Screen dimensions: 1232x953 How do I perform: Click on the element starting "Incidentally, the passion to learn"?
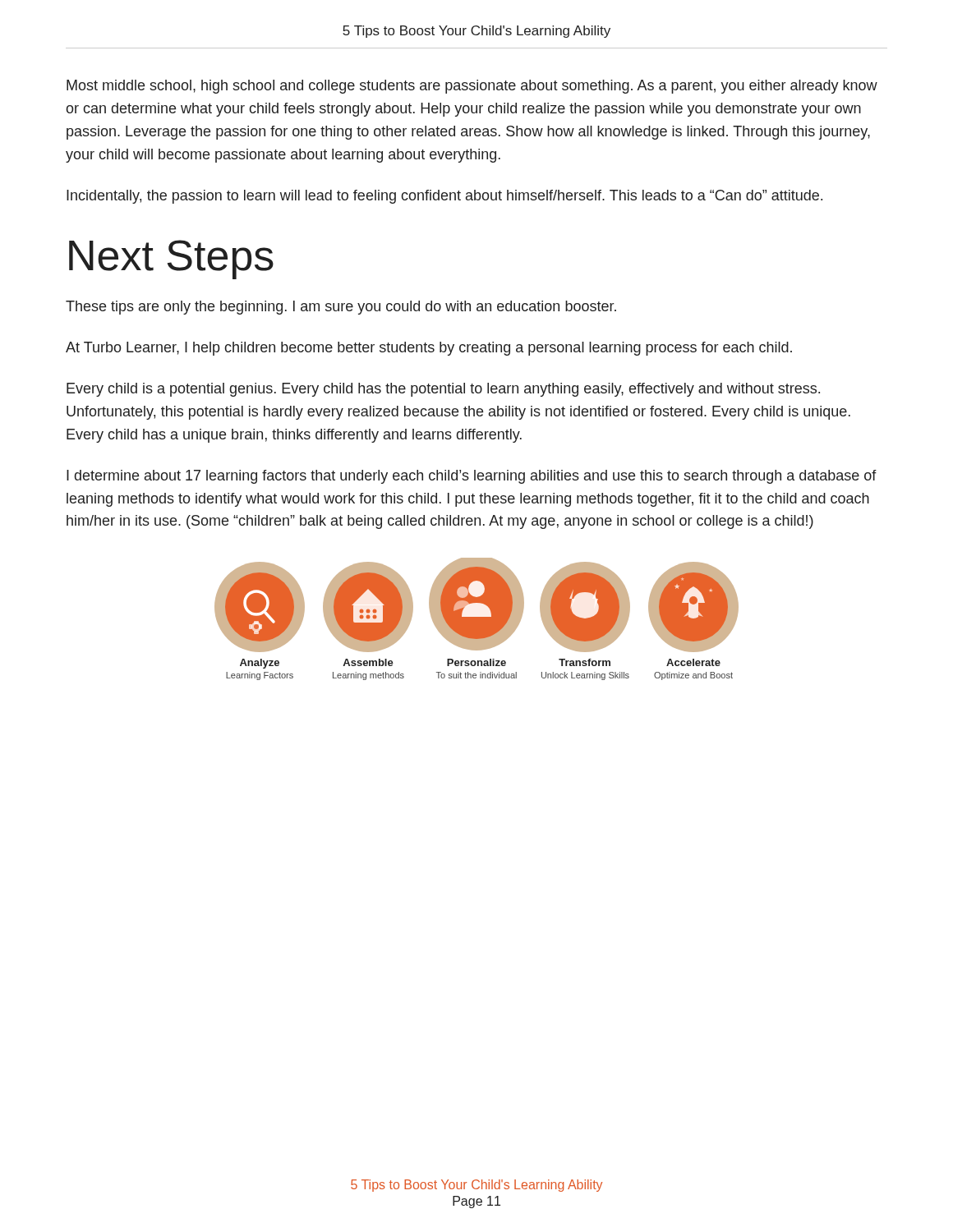445,195
